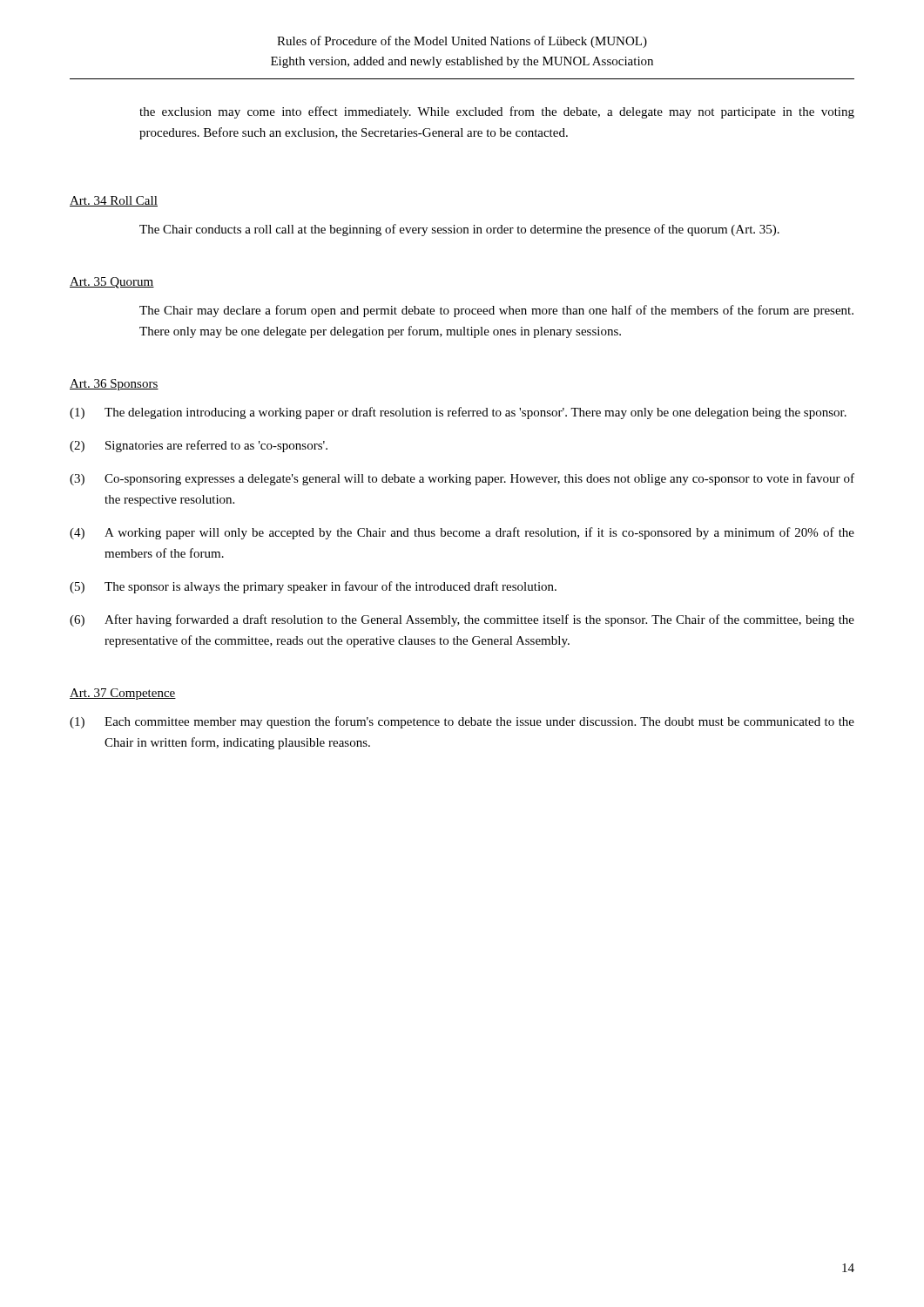The height and width of the screenshot is (1307, 924).
Task: Find the list item that says "(5) The sponsor is always the"
Action: click(x=462, y=586)
